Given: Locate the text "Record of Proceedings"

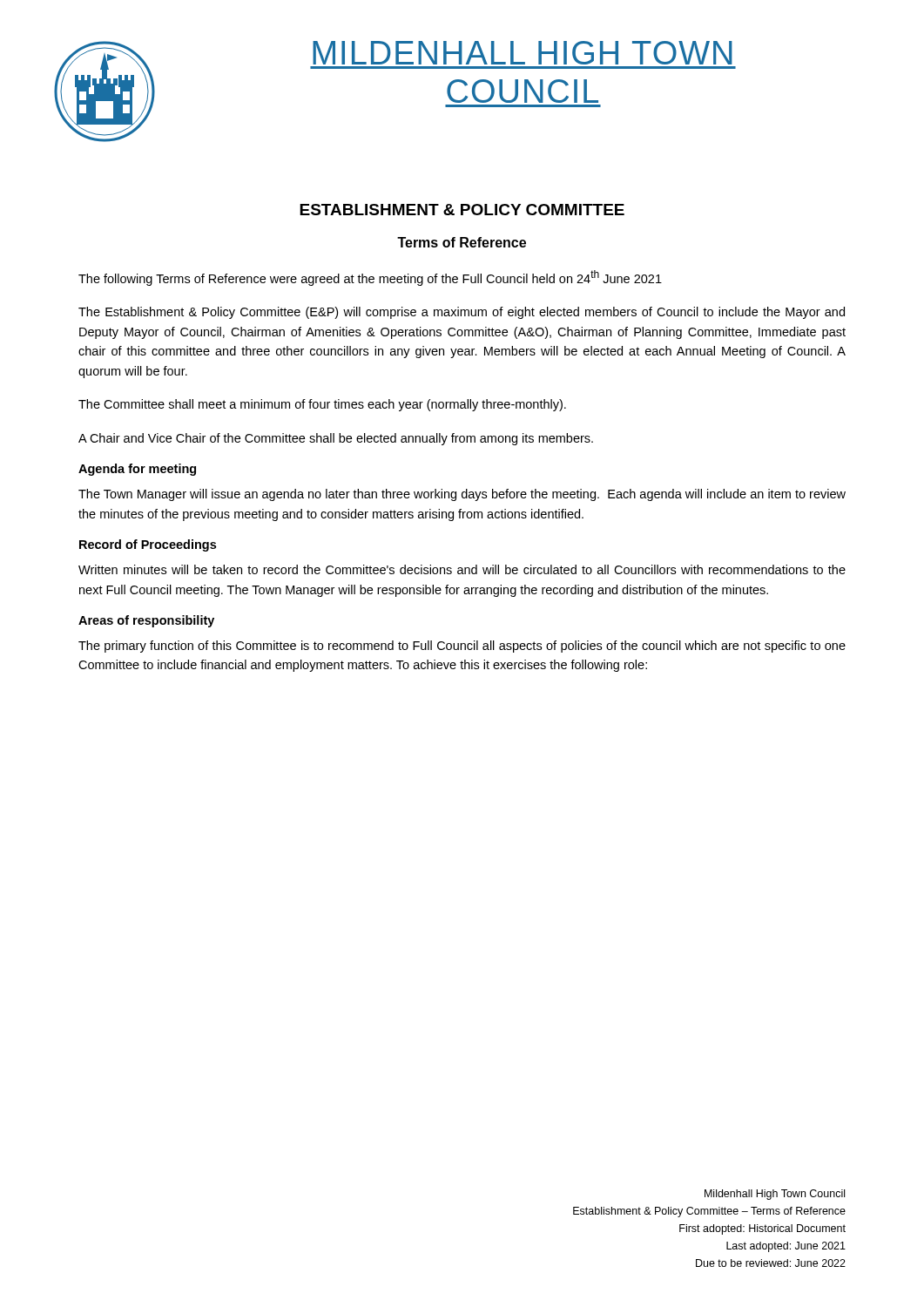Looking at the screenshot, I should pyautogui.click(x=147, y=545).
